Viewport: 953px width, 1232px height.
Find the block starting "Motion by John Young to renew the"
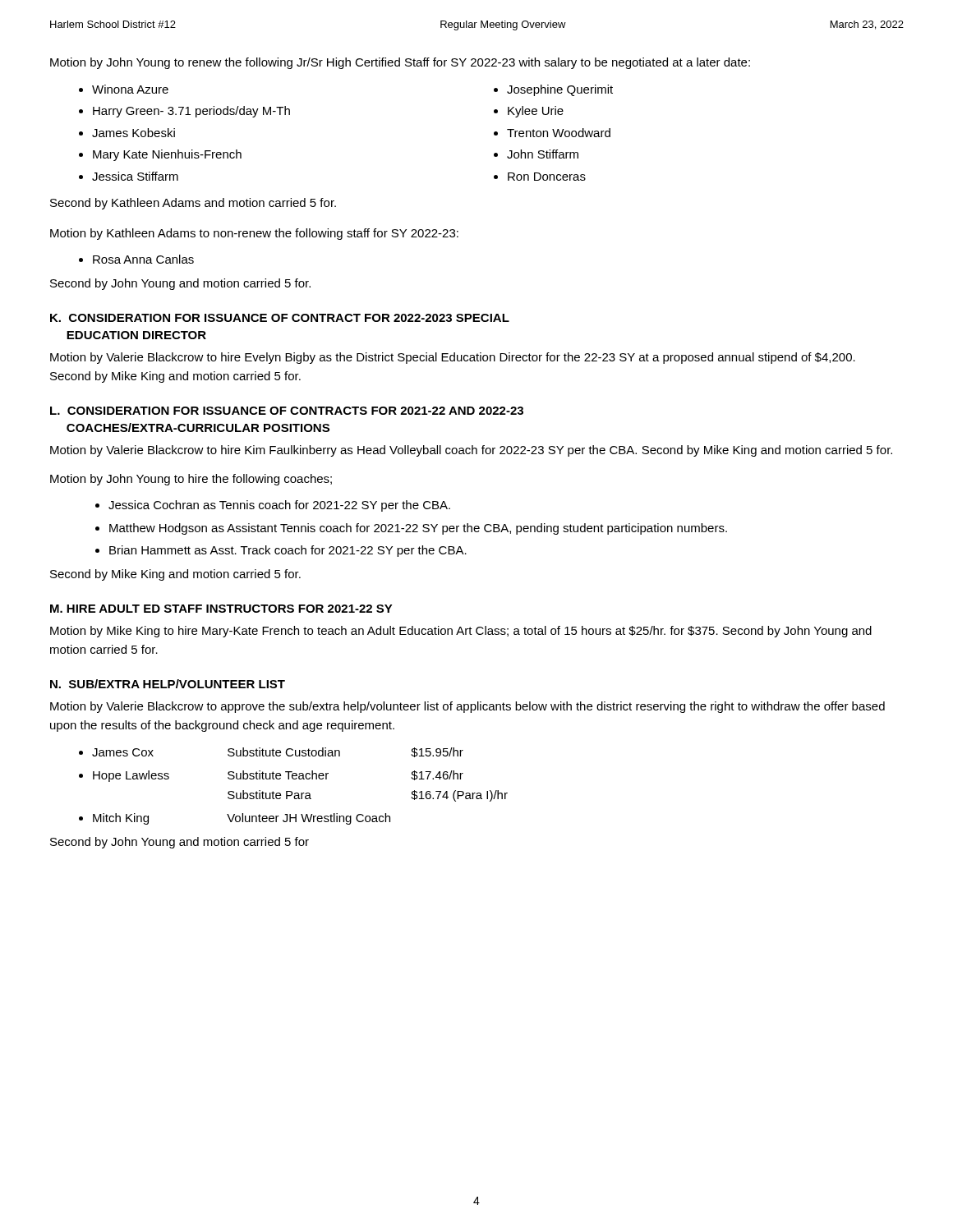400,62
